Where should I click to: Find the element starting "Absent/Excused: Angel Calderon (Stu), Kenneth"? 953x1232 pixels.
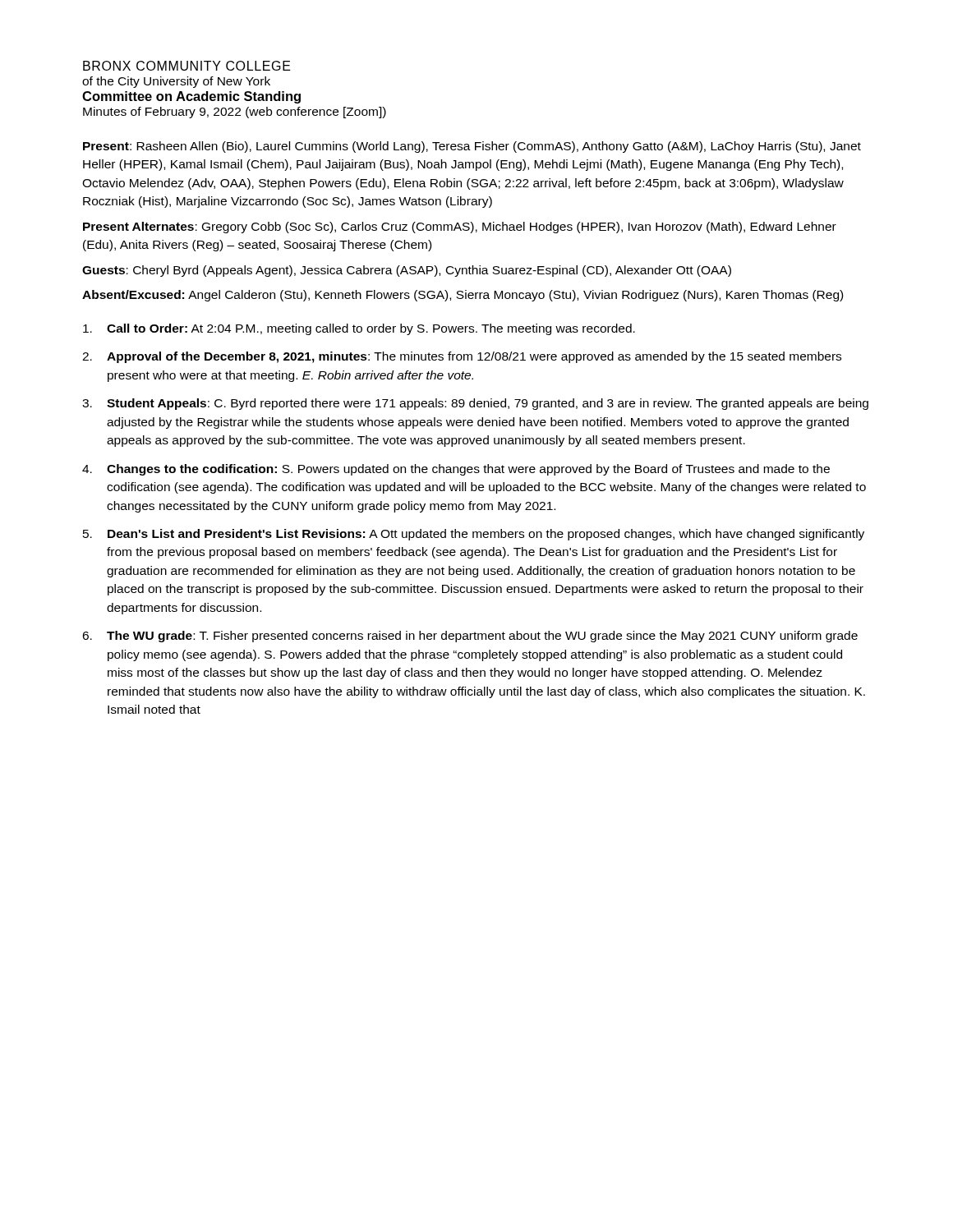476,295
